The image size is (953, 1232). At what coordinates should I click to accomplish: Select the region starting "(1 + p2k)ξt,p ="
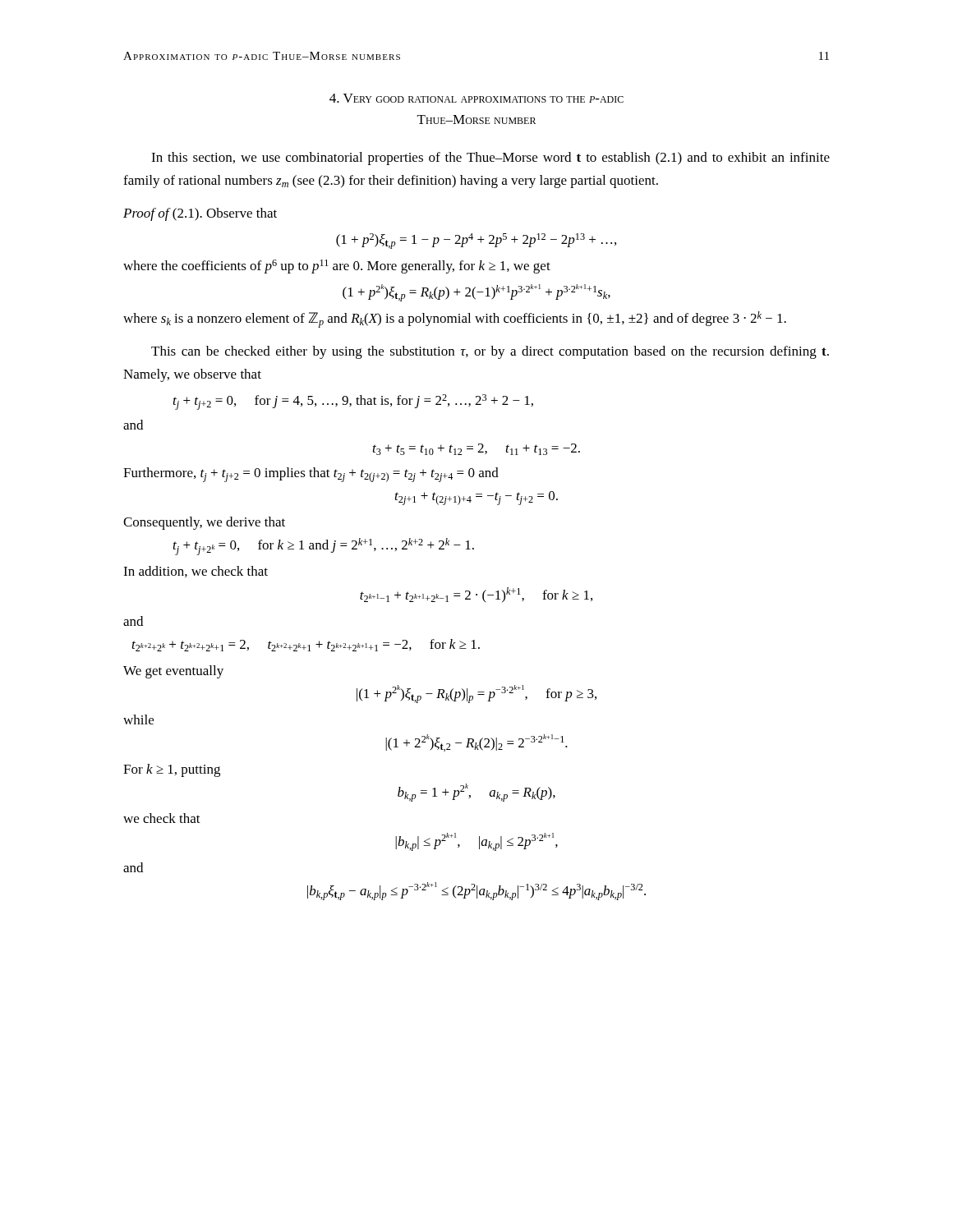click(x=476, y=293)
